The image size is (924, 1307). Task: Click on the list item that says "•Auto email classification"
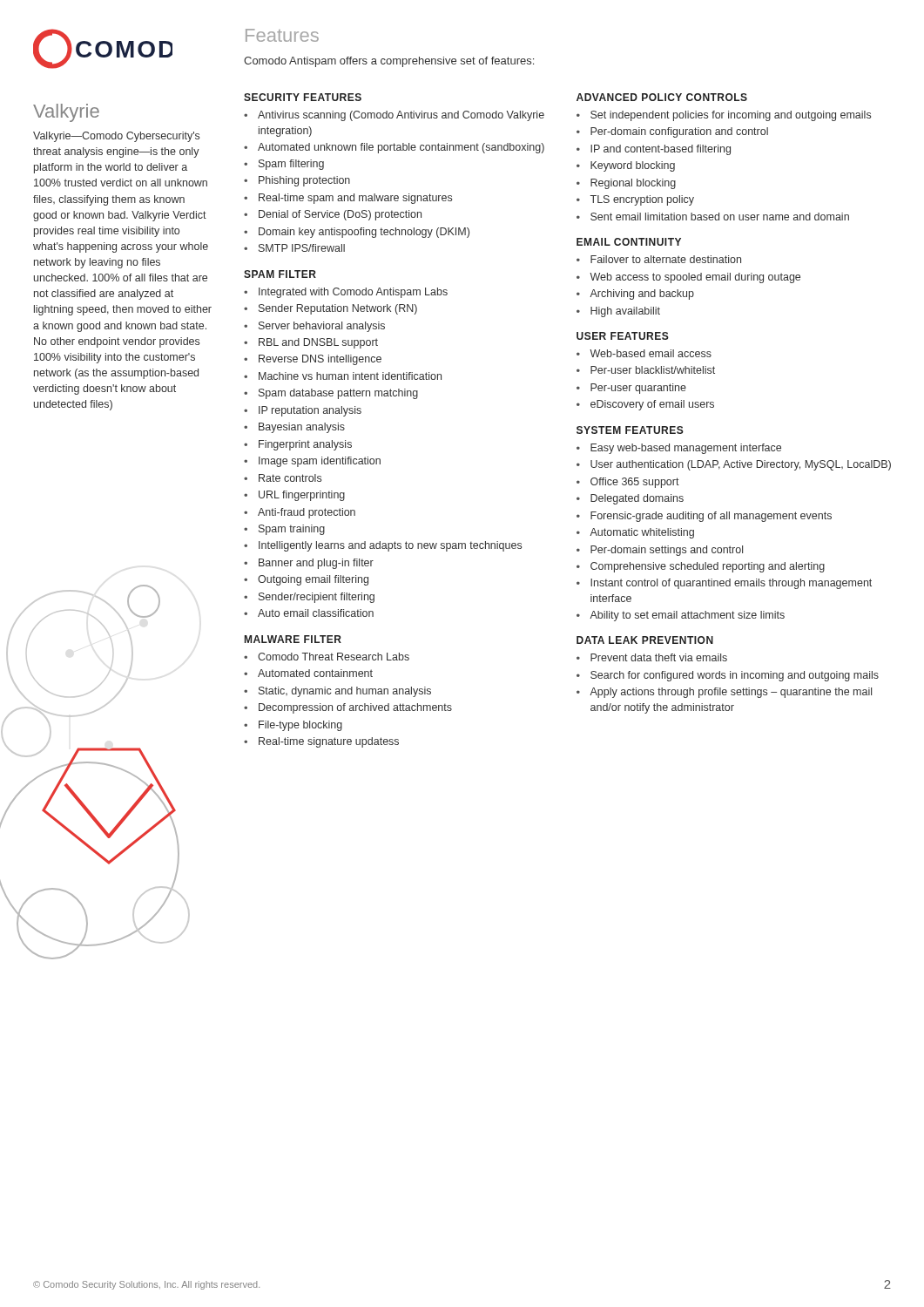click(x=309, y=613)
